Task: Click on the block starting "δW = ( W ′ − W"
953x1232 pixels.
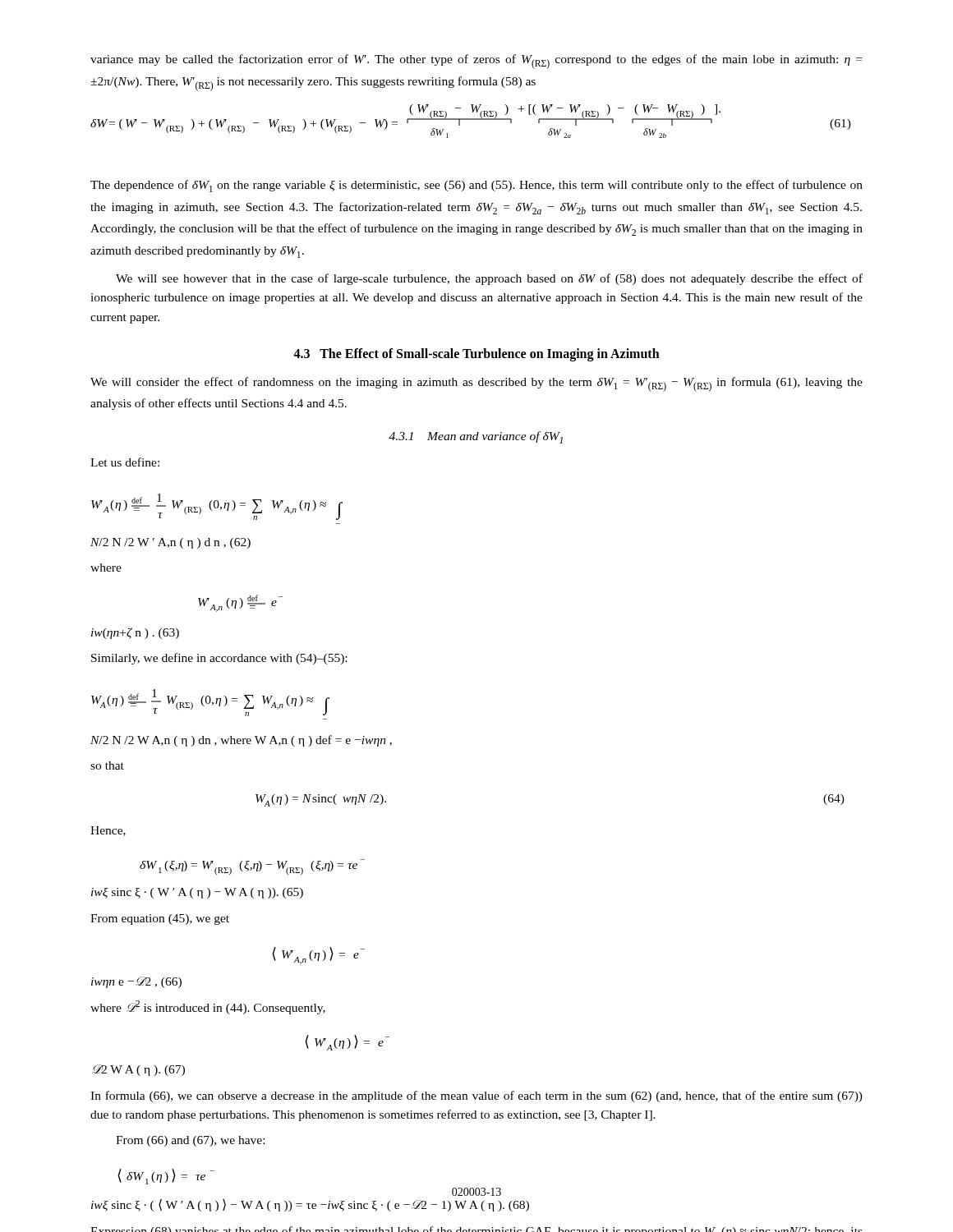Action: [x=476, y=134]
